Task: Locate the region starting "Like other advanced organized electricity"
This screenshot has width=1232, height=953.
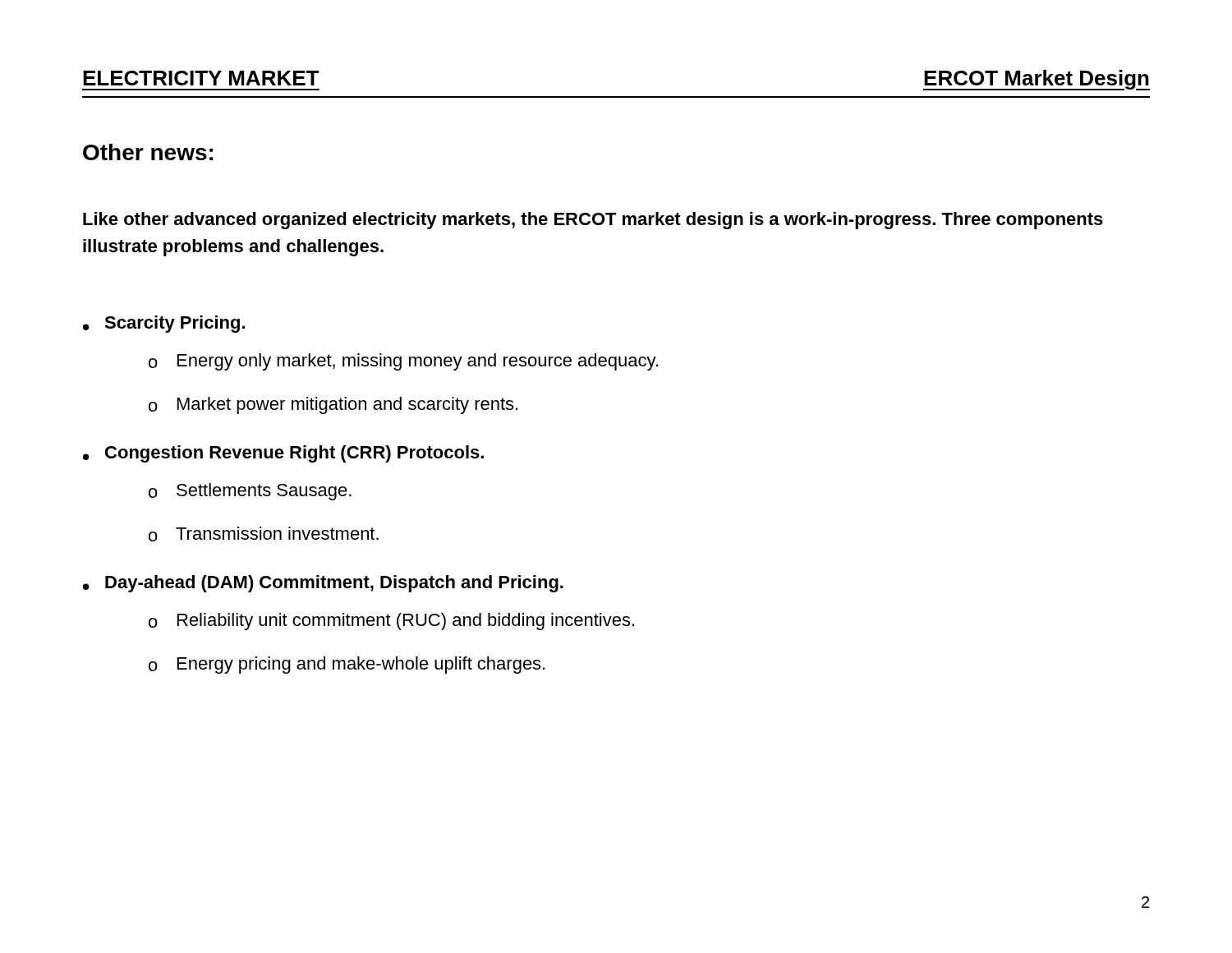Action: click(593, 233)
